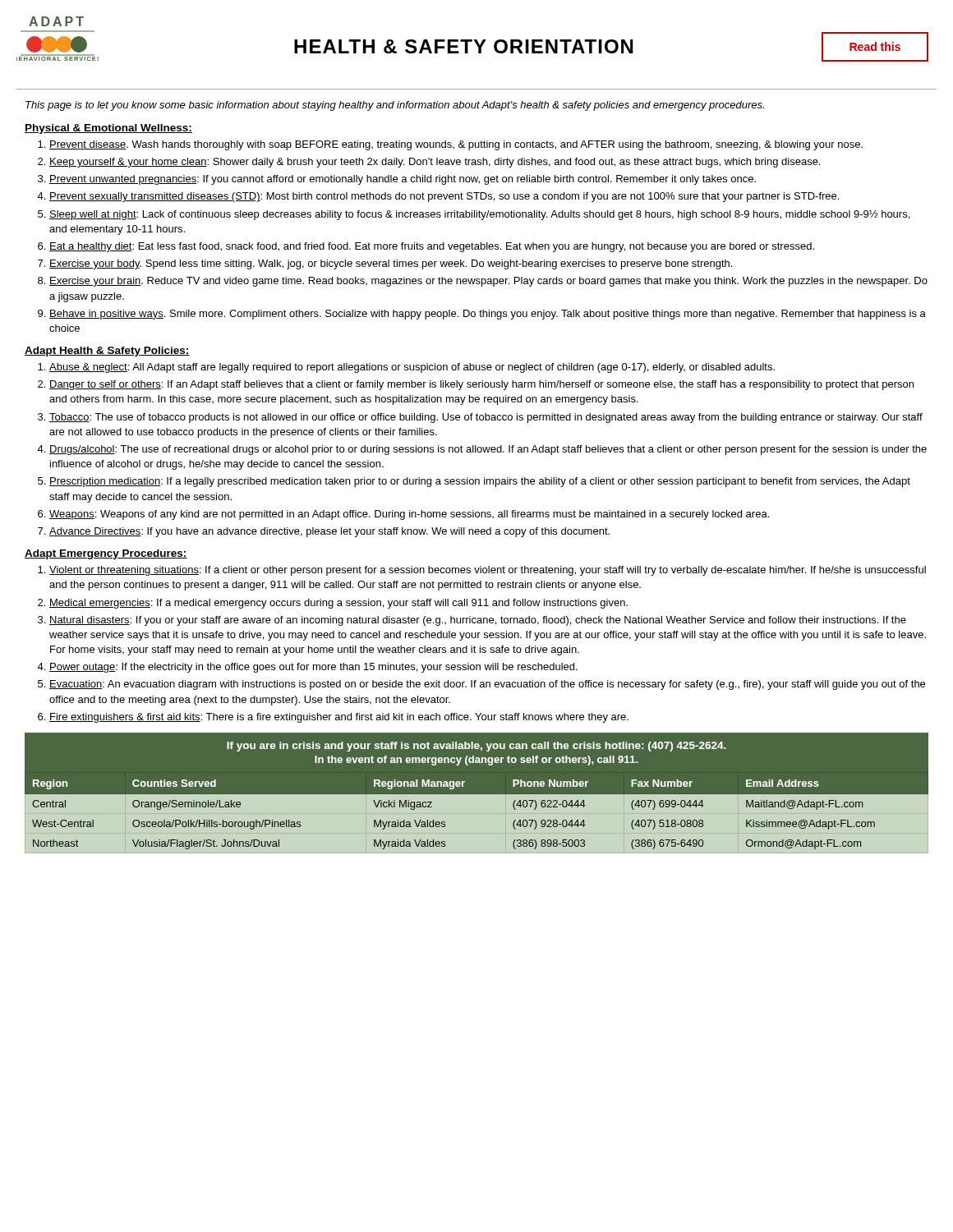Select the text block starting "Physical & Emotional"
This screenshot has height=1232, width=953.
point(108,128)
